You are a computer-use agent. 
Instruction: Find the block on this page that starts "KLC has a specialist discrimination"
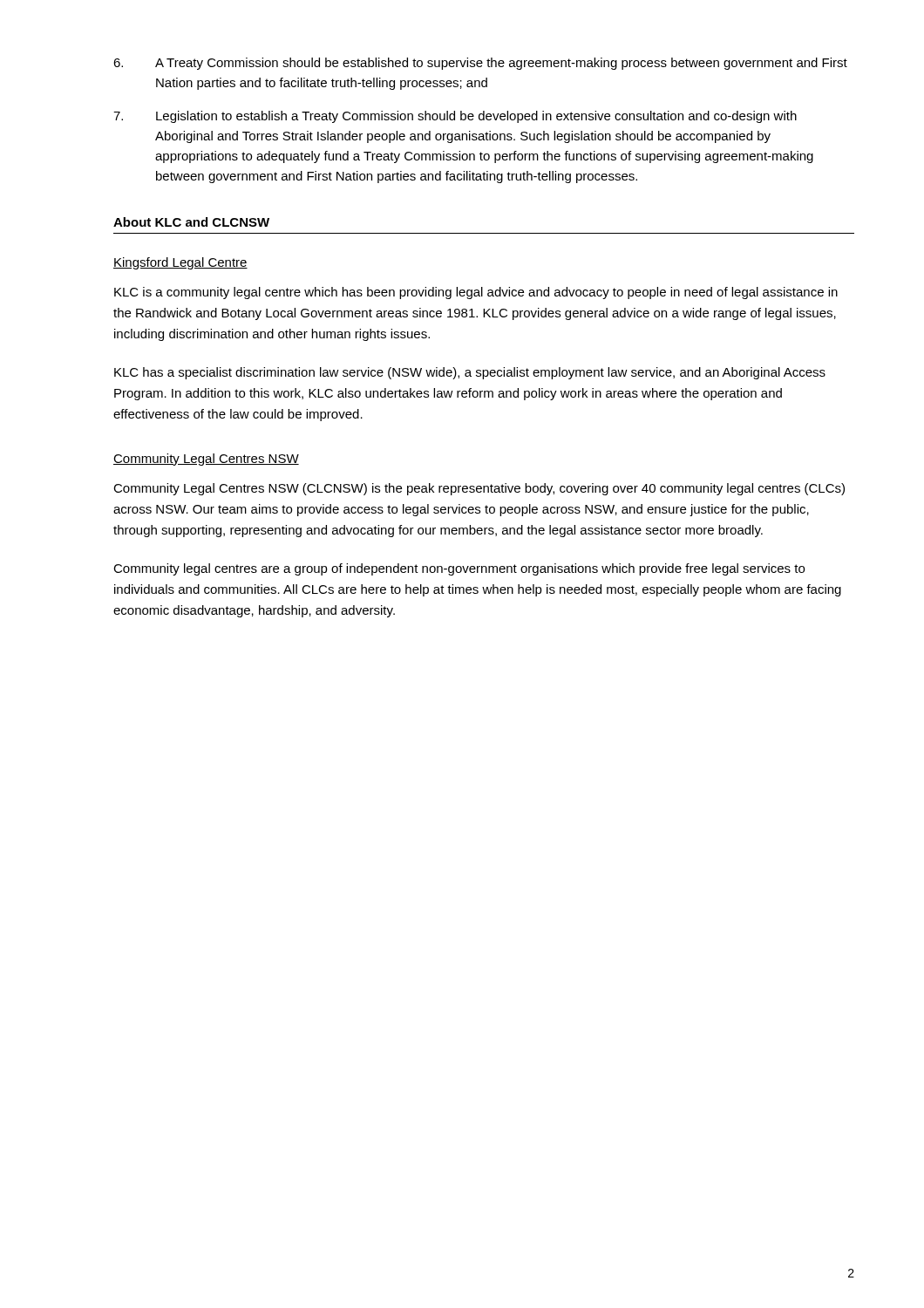click(469, 392)
